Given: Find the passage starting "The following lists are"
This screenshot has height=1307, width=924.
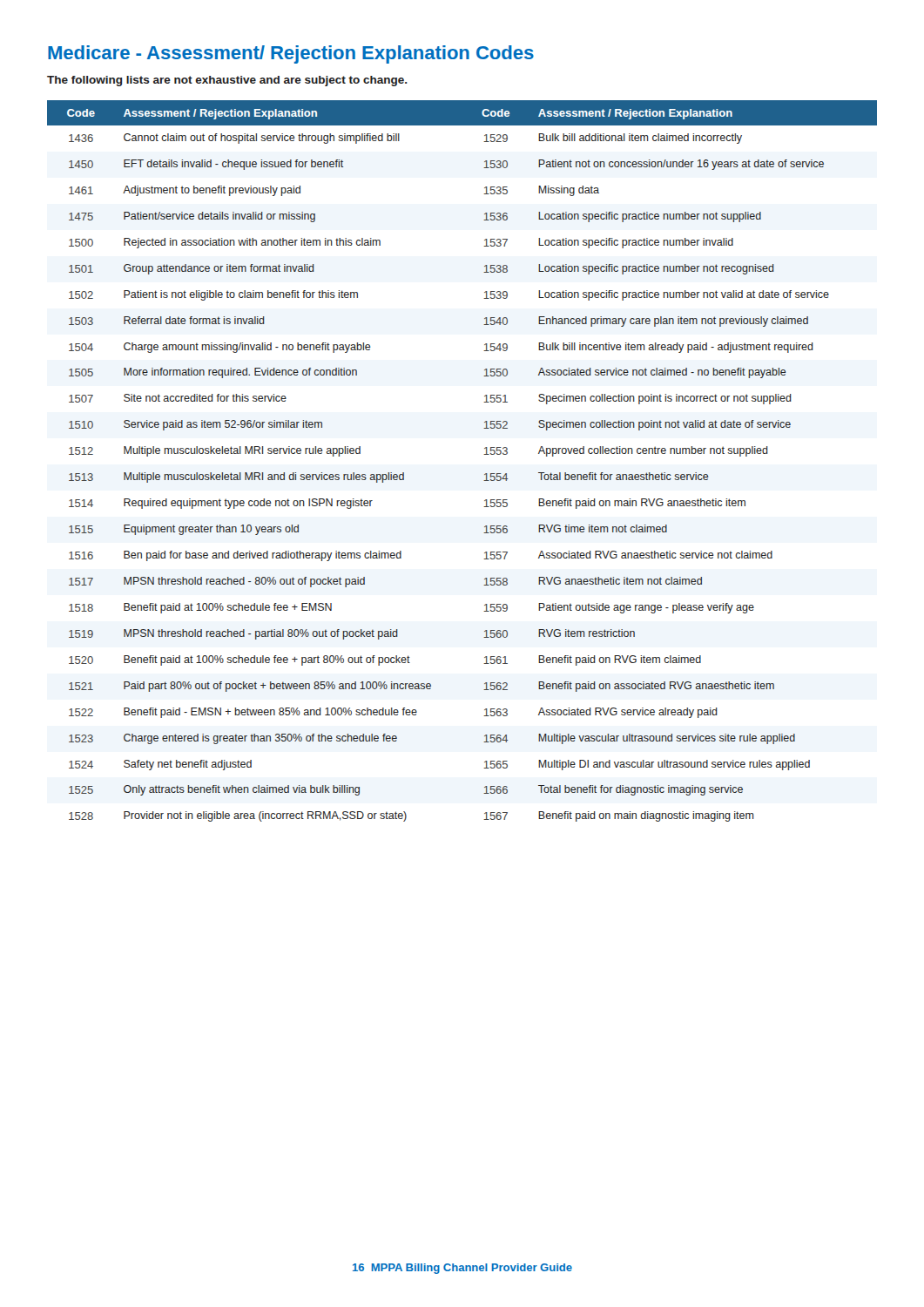Looking at the screenshot, I should point(227,80).
